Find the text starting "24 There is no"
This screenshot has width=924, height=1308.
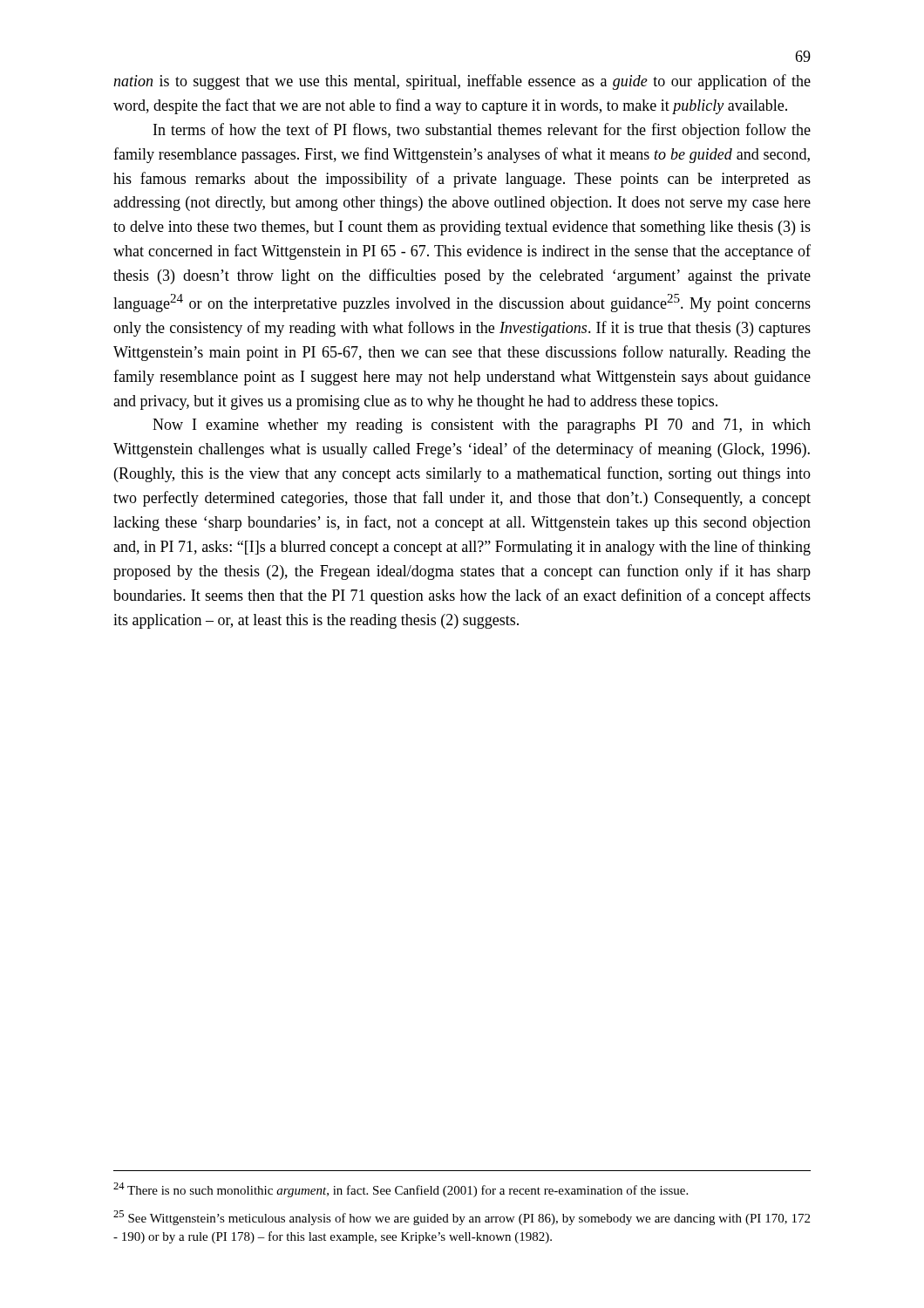point(462,1212)
